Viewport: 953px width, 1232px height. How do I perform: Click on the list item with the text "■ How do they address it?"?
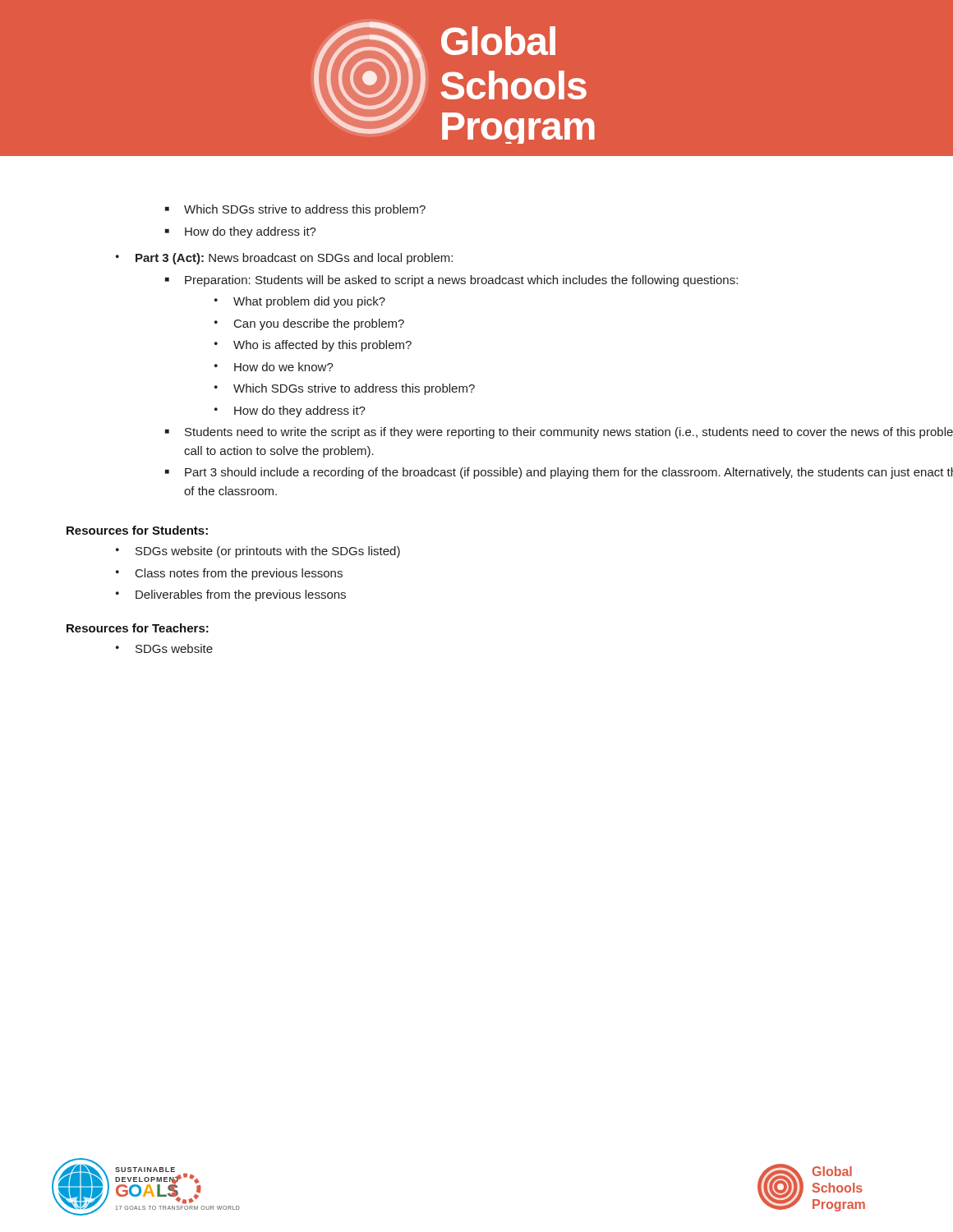point(240,231)
